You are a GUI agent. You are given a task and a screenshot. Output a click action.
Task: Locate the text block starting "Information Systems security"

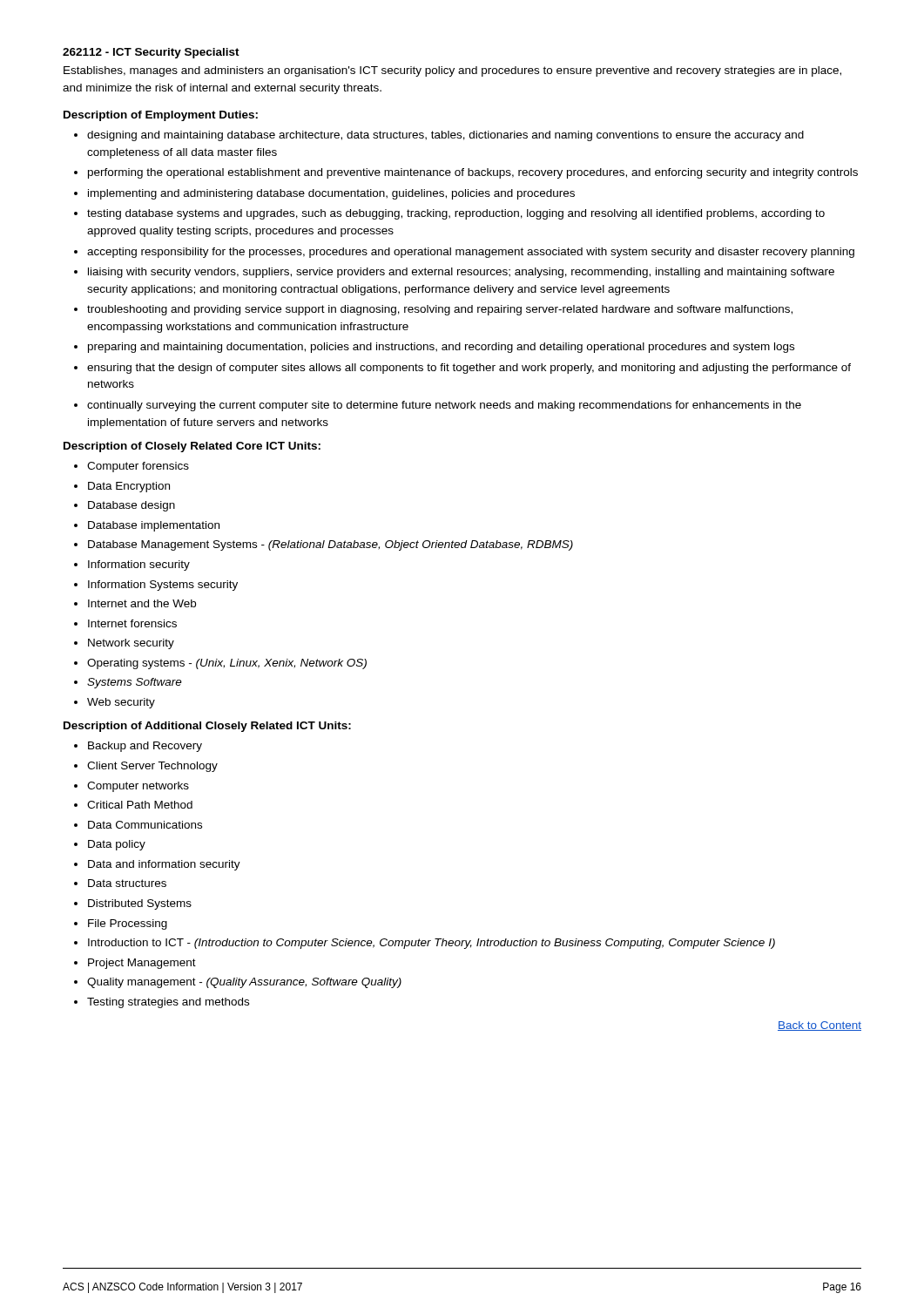(163, 584)
